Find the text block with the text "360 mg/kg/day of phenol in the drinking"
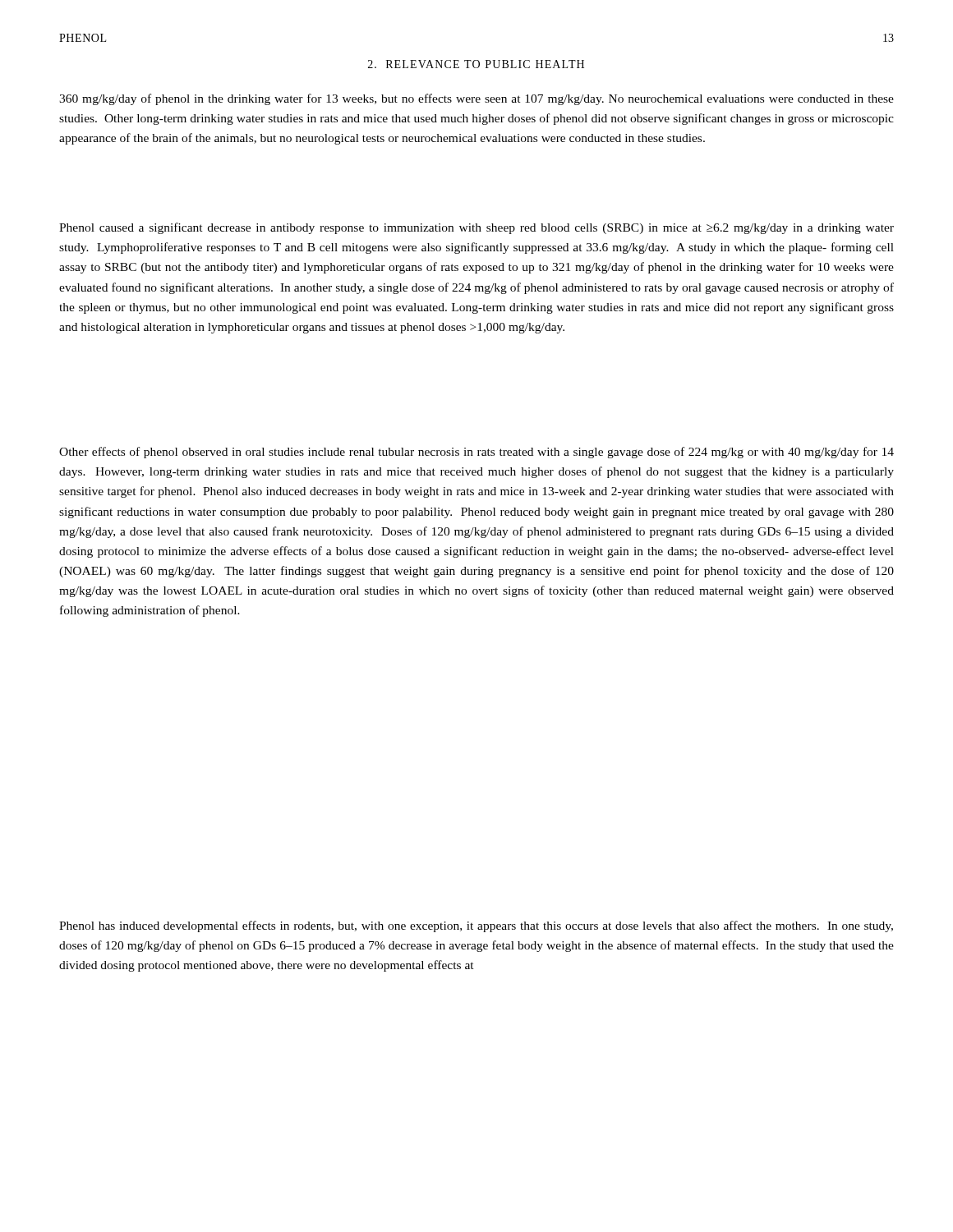This screenshot has height=1232, width=953. pyautogui.click(x=476, y=118)
